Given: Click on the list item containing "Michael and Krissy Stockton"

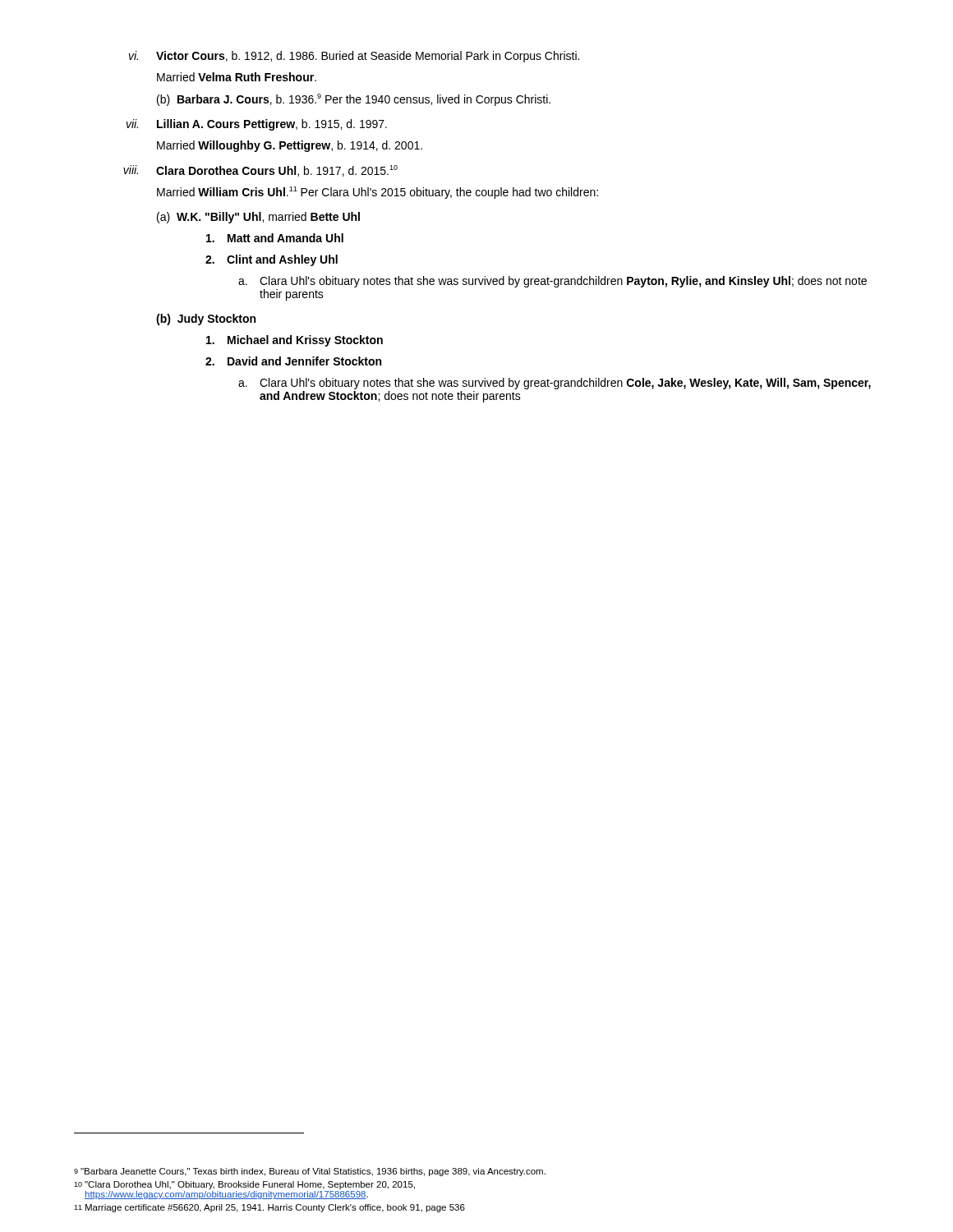Looking at the screenshot, I should (294, 340).
